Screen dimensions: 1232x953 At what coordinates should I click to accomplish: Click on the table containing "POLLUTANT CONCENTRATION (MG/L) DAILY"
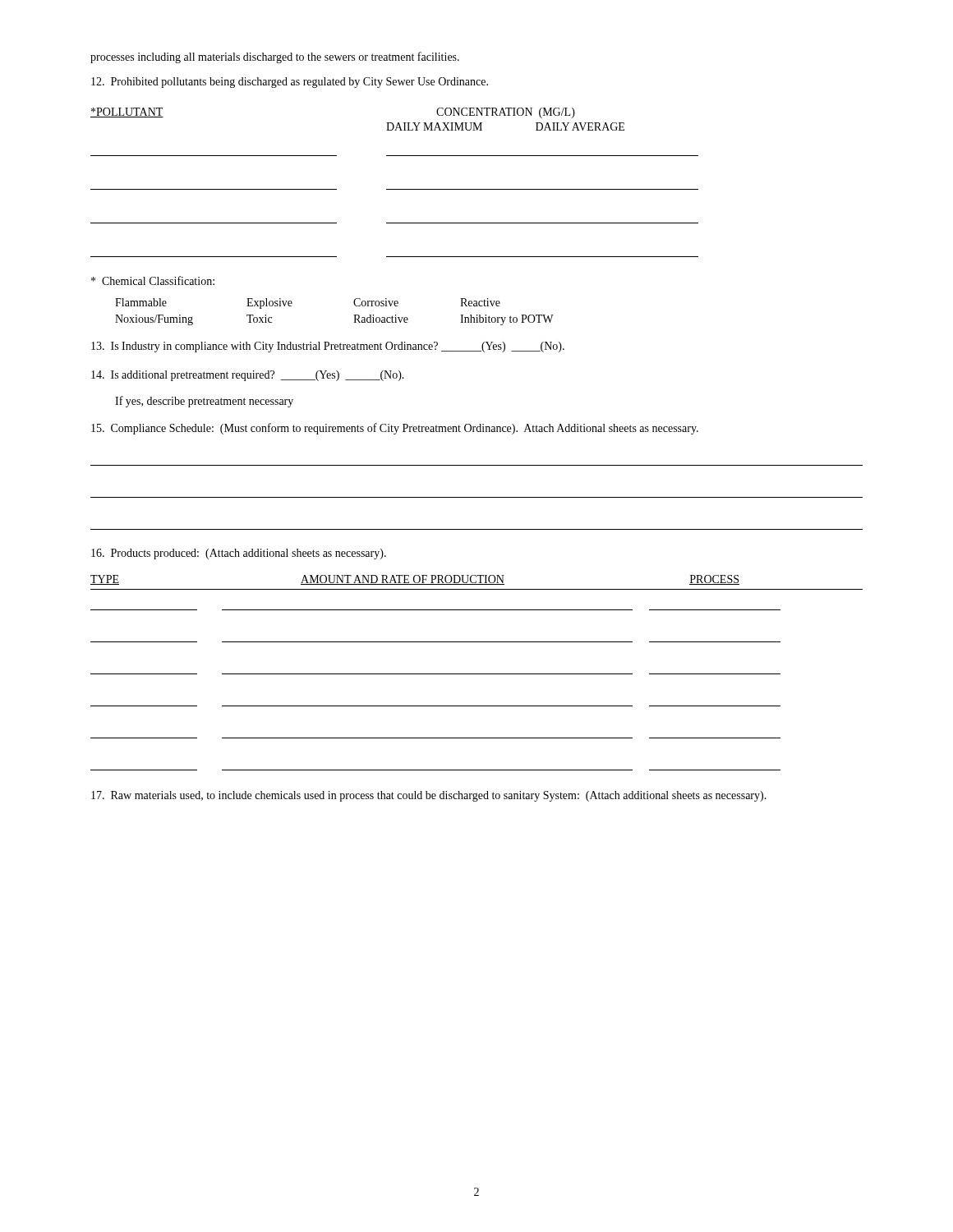pos(476,182)
